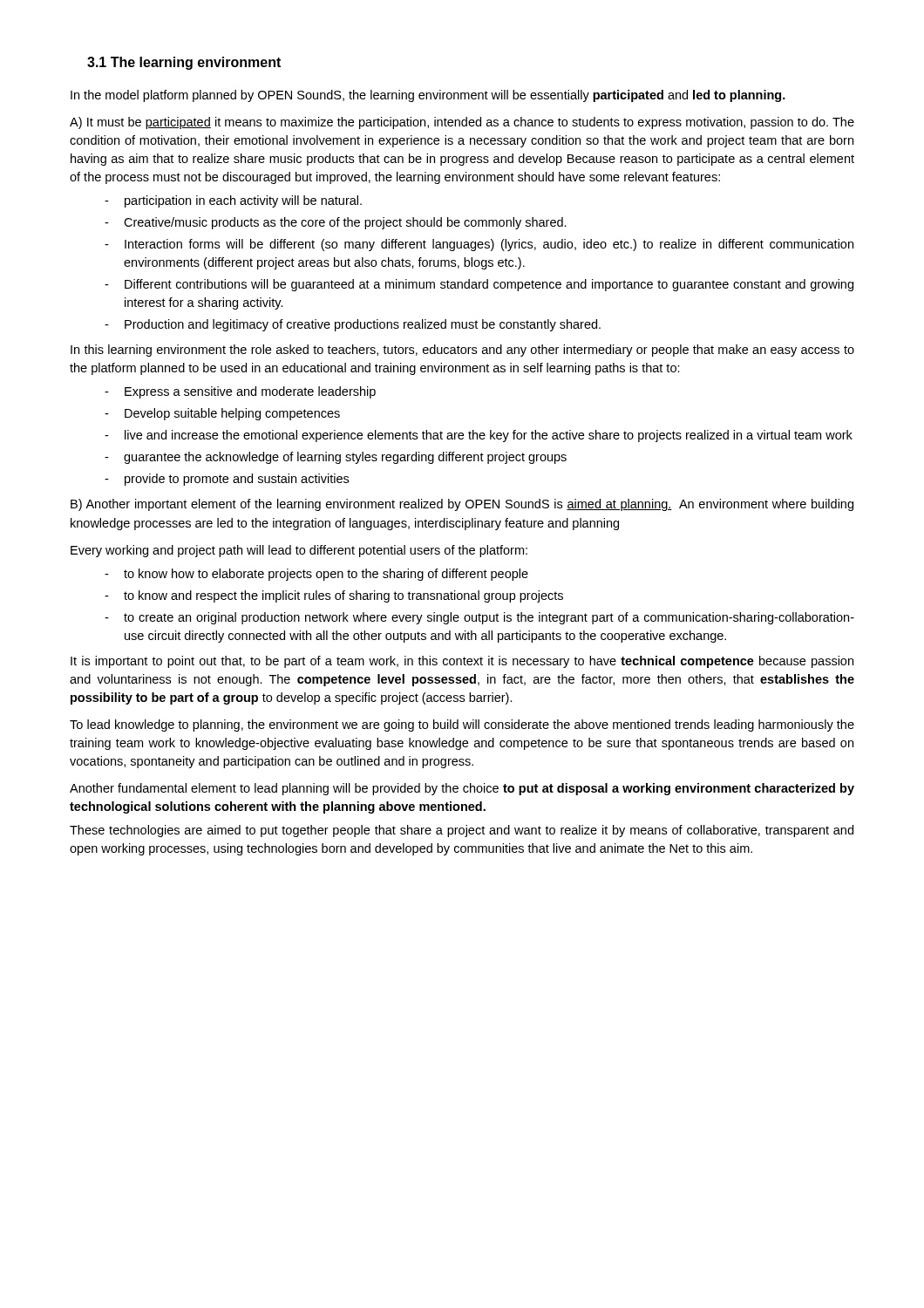Locate the block of text that opens with "It is important to point out"
Viewport: 924px width, 1308px height.
tap(462, 679)
